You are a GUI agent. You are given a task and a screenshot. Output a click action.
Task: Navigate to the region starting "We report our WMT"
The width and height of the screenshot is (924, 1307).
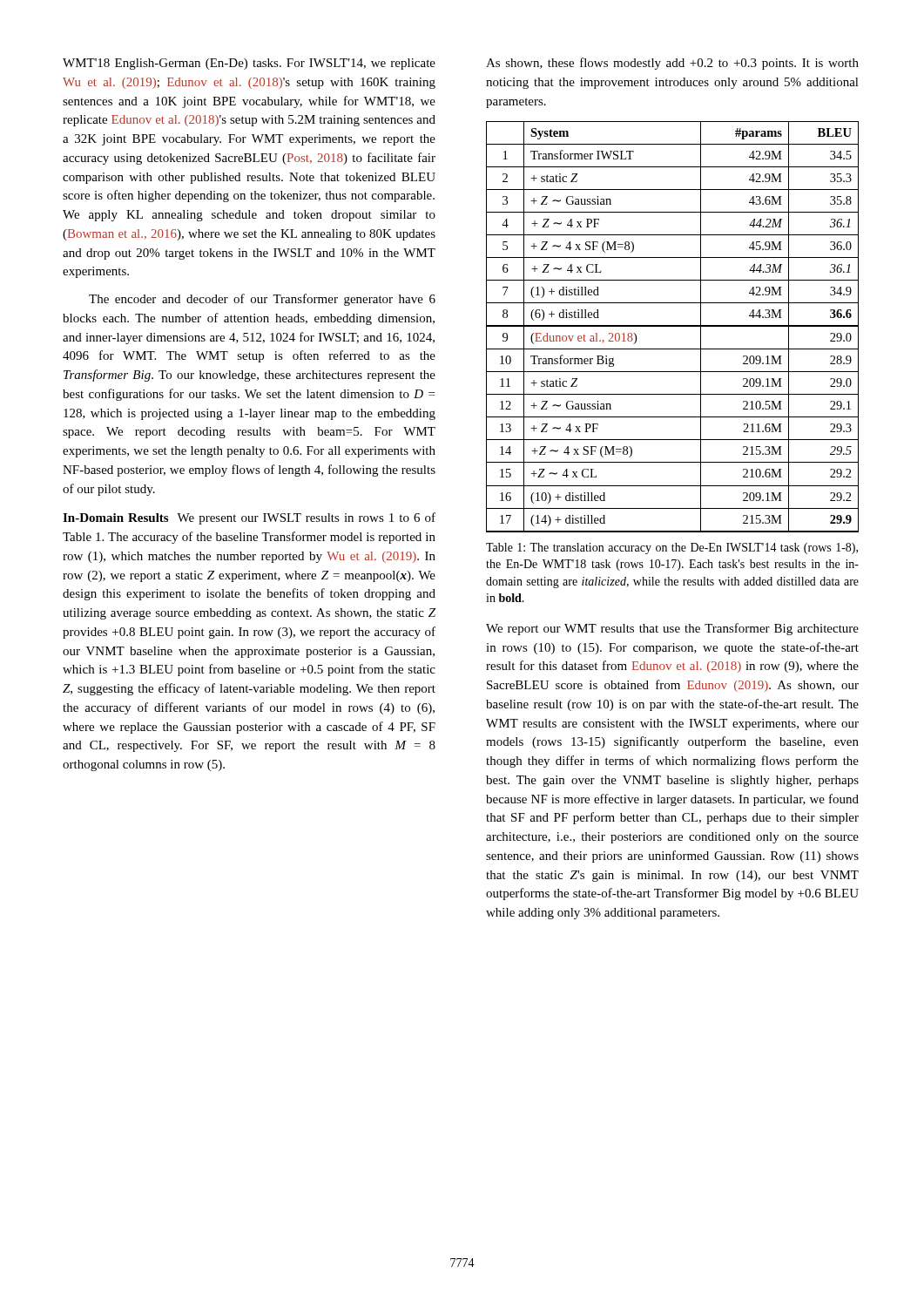[x=672, y=771]
